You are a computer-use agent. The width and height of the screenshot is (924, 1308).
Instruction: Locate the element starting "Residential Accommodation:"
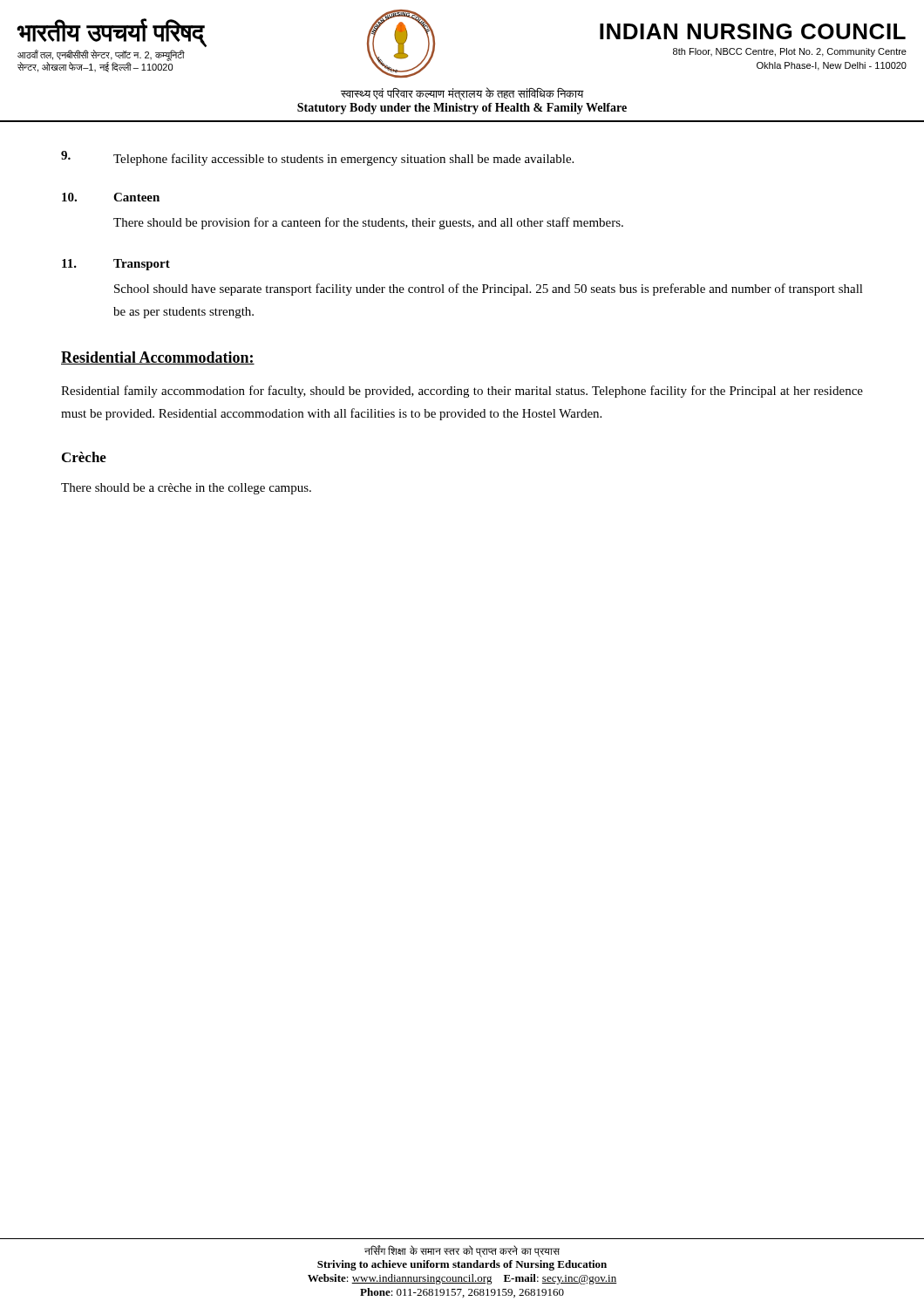click(158, 358)
